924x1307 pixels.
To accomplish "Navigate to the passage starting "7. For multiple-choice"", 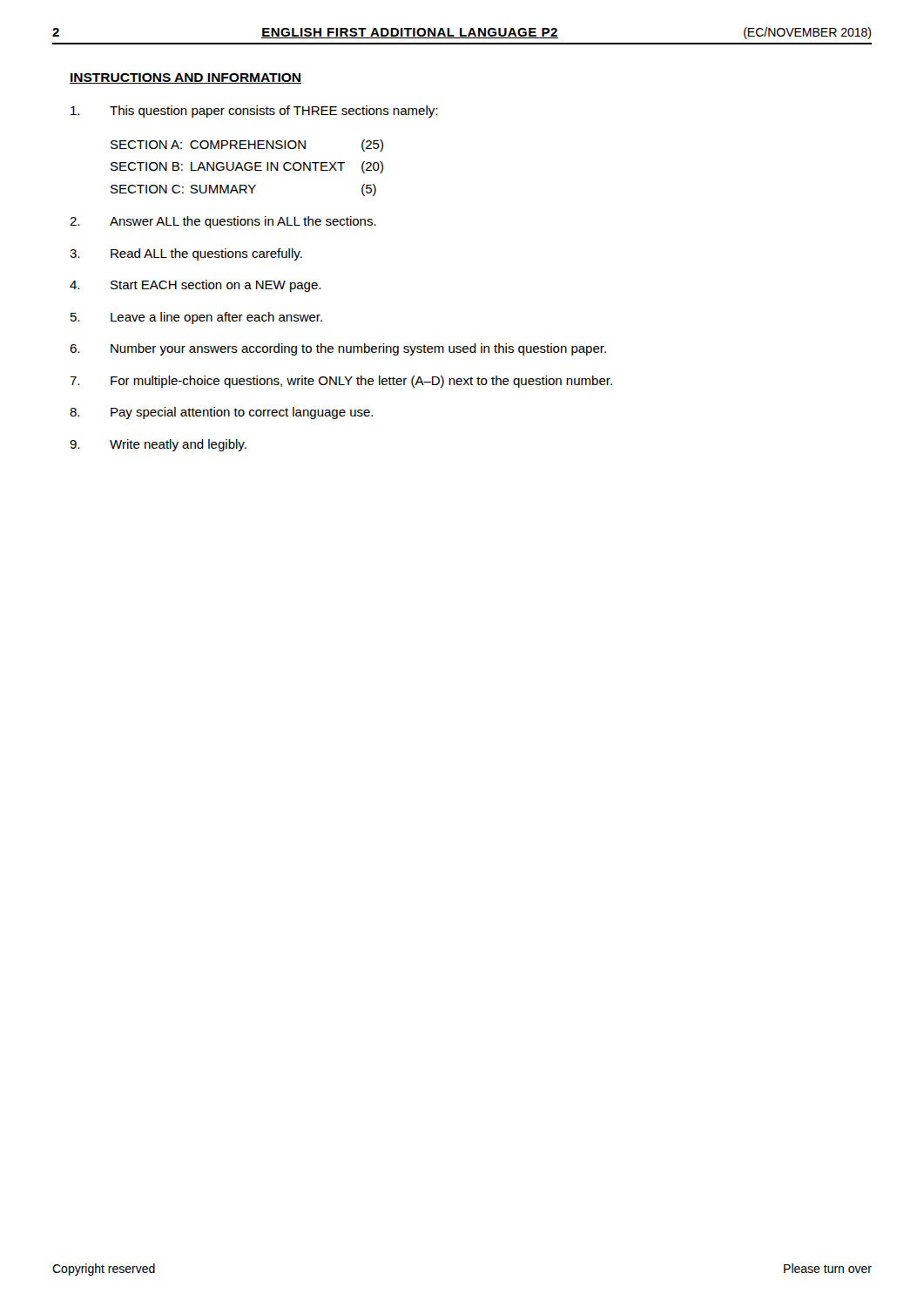I will tap(462, 381).
